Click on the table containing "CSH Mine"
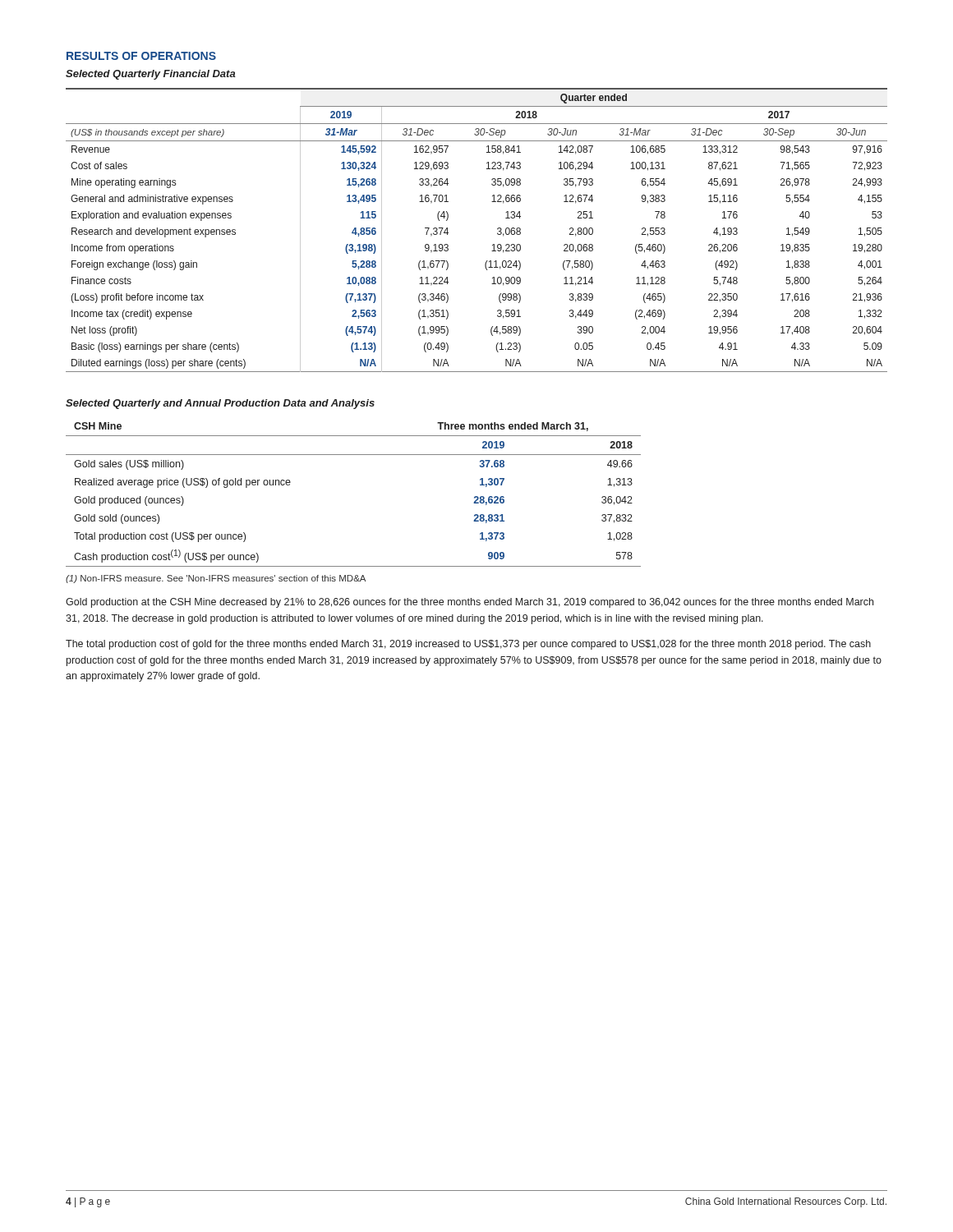Image resolution: width=953 pixels, height=1232 pixels. [x=476, y=492]
